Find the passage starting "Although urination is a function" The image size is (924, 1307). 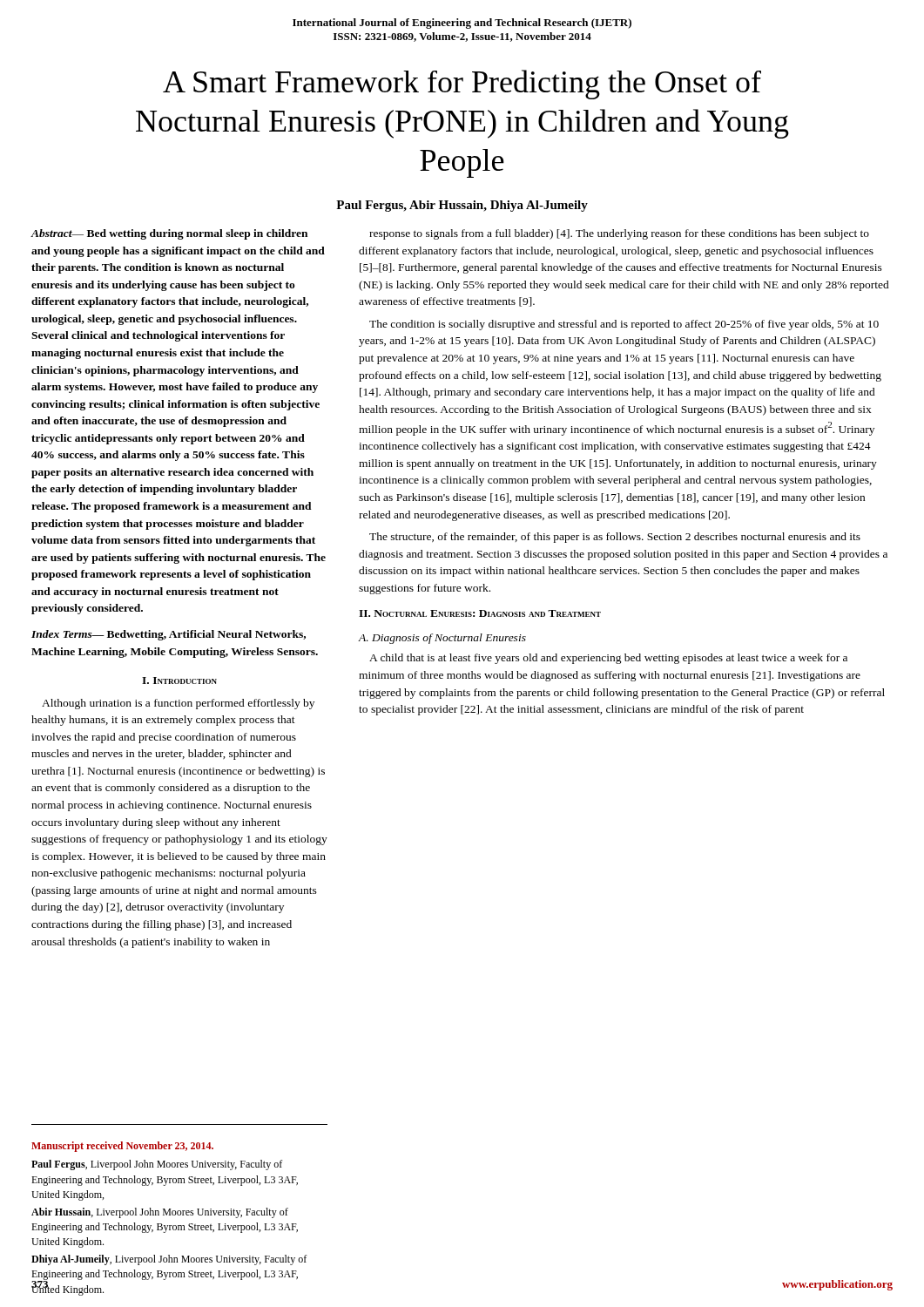(179, 822)
